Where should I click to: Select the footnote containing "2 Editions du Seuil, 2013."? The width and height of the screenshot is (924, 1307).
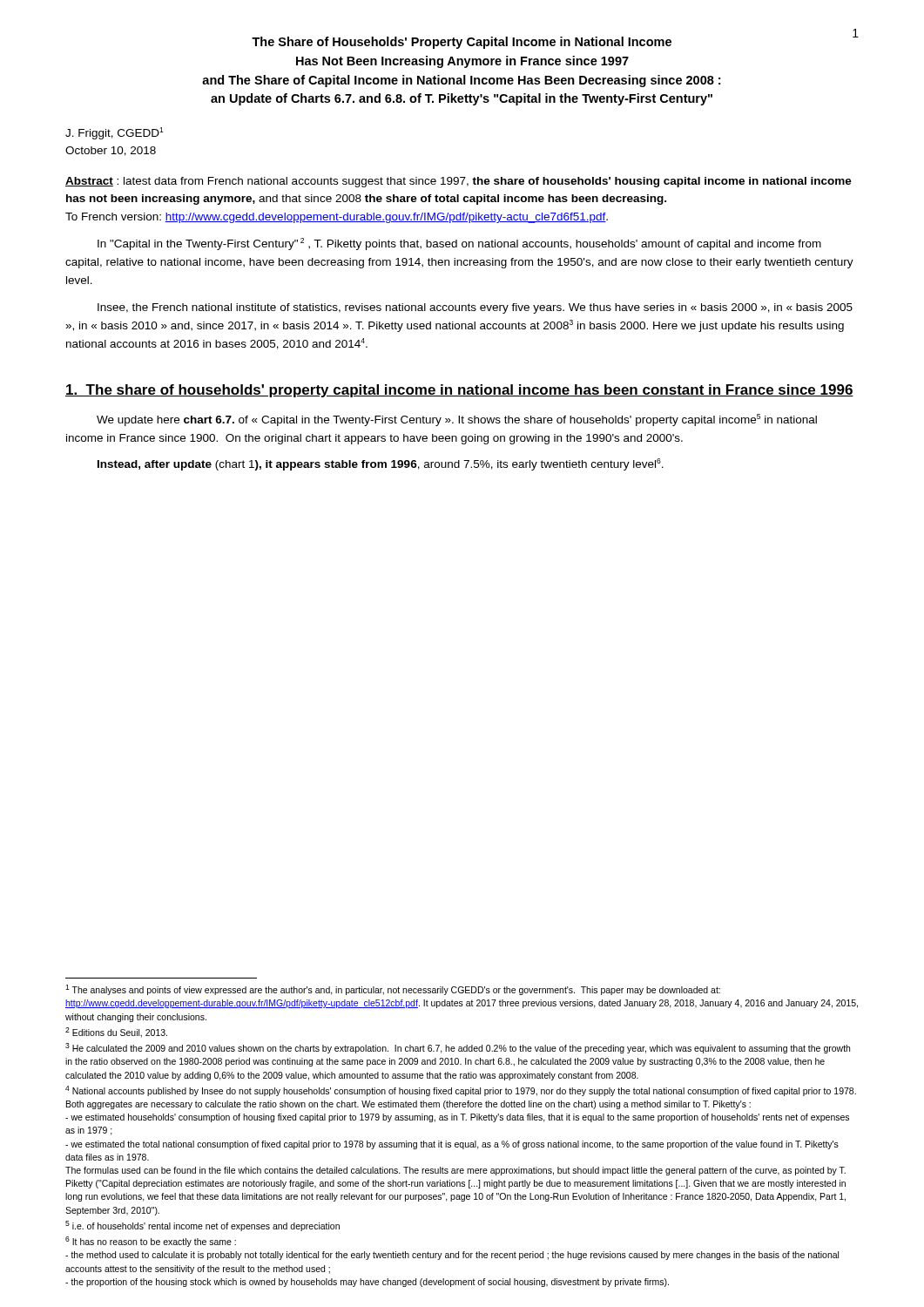pos(117,1032)
